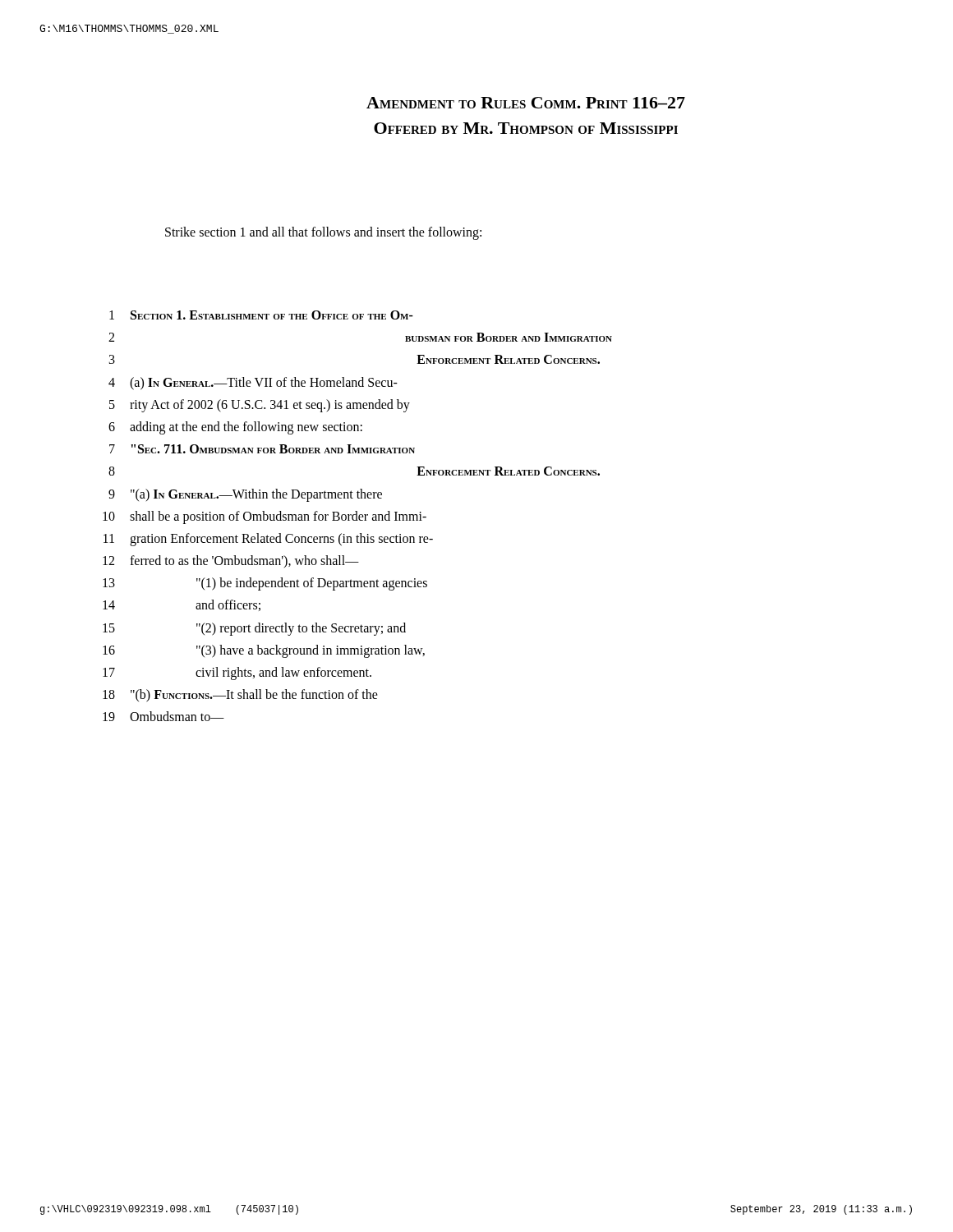
Task: Click where it says "19 Ombudsman to—"
Action: point(163,716)
